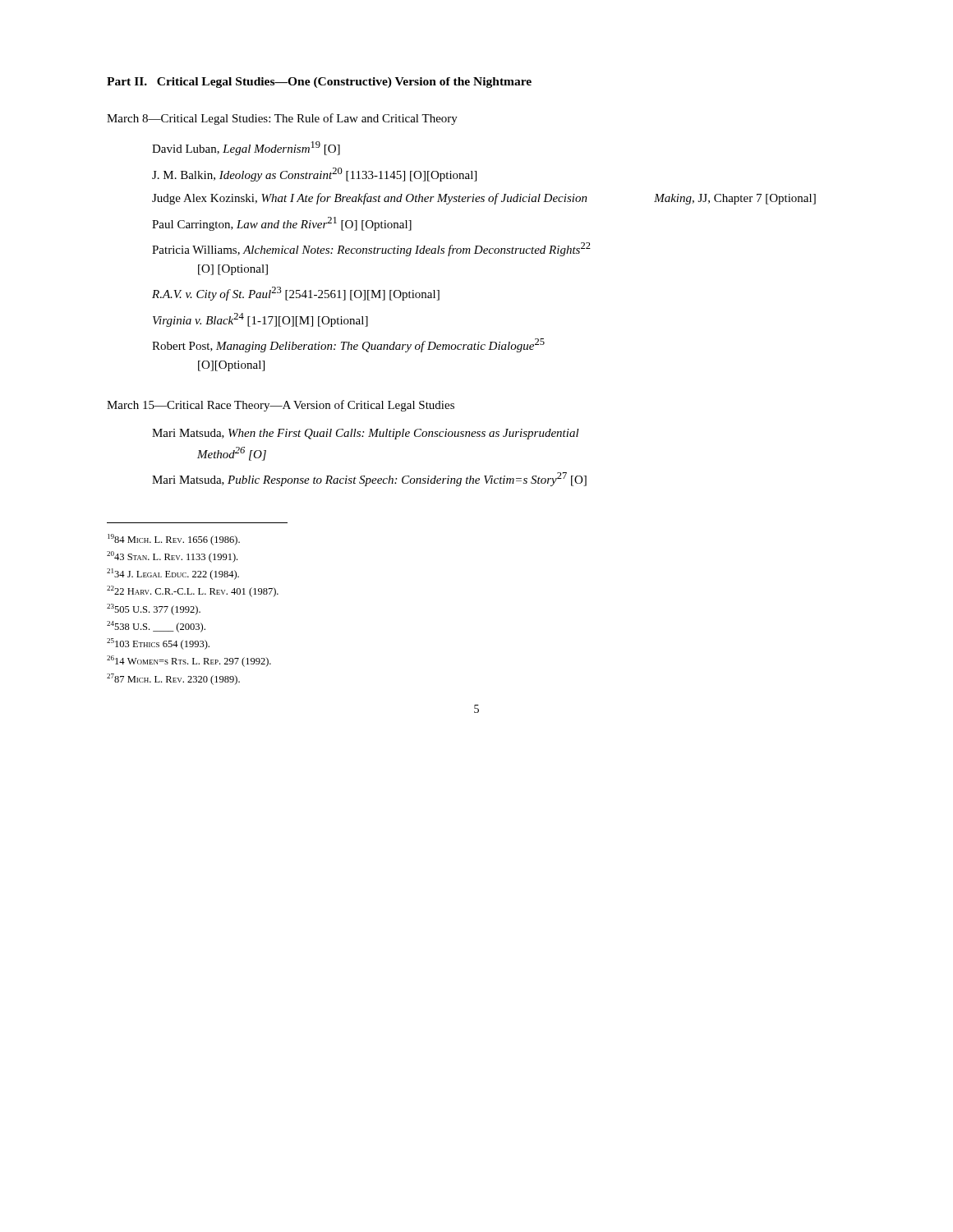Click the passage that begins "2043 Stan. L. Rev. 1133"
This screenshot has height=1232, width=953.
click(x=173, y=556)
